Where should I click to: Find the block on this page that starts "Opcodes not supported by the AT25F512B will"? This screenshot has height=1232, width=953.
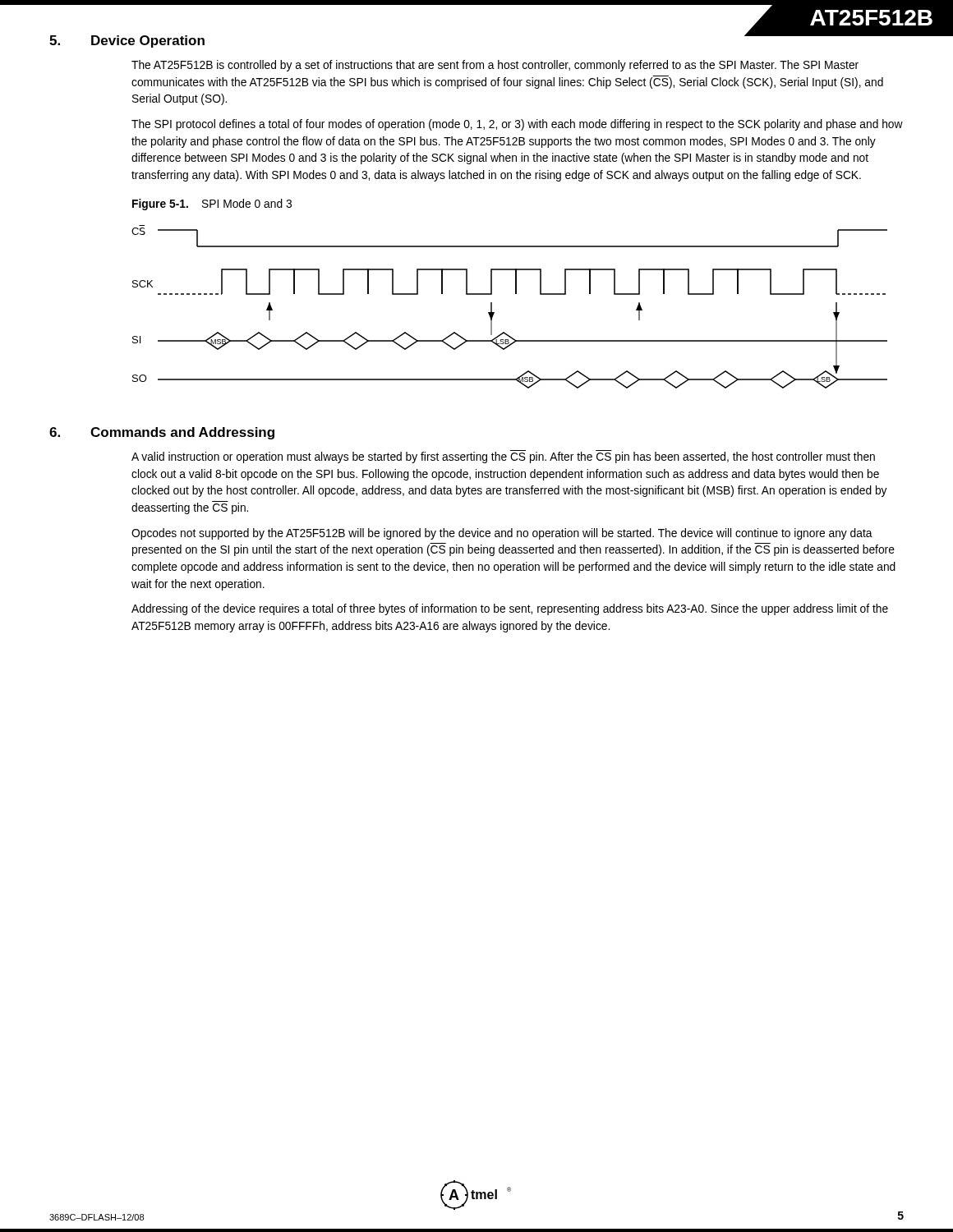coord(514,559)
